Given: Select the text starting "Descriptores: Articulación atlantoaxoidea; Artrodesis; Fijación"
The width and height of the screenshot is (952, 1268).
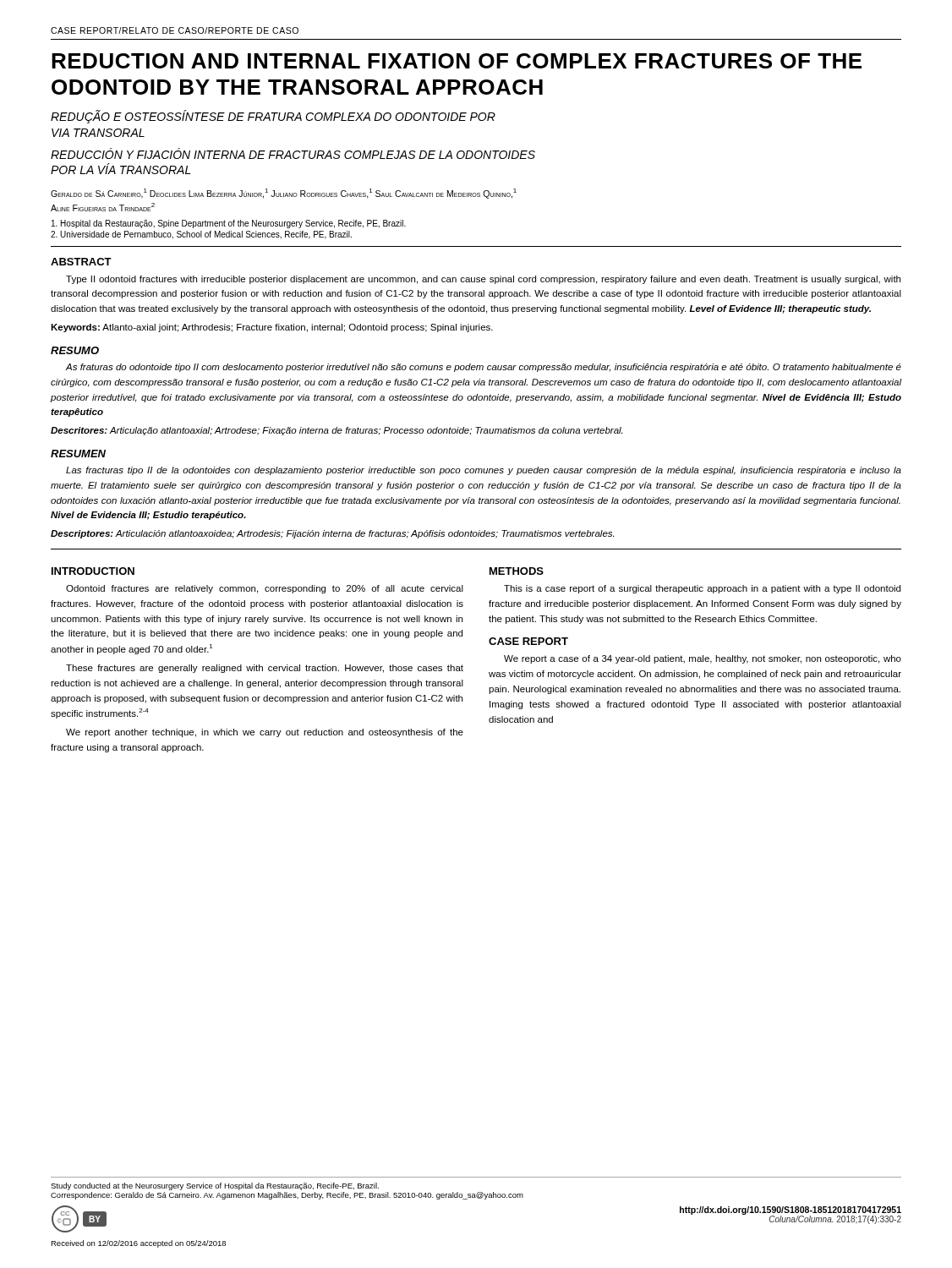Looking at the screenshot, I should (x=333, y=534).
